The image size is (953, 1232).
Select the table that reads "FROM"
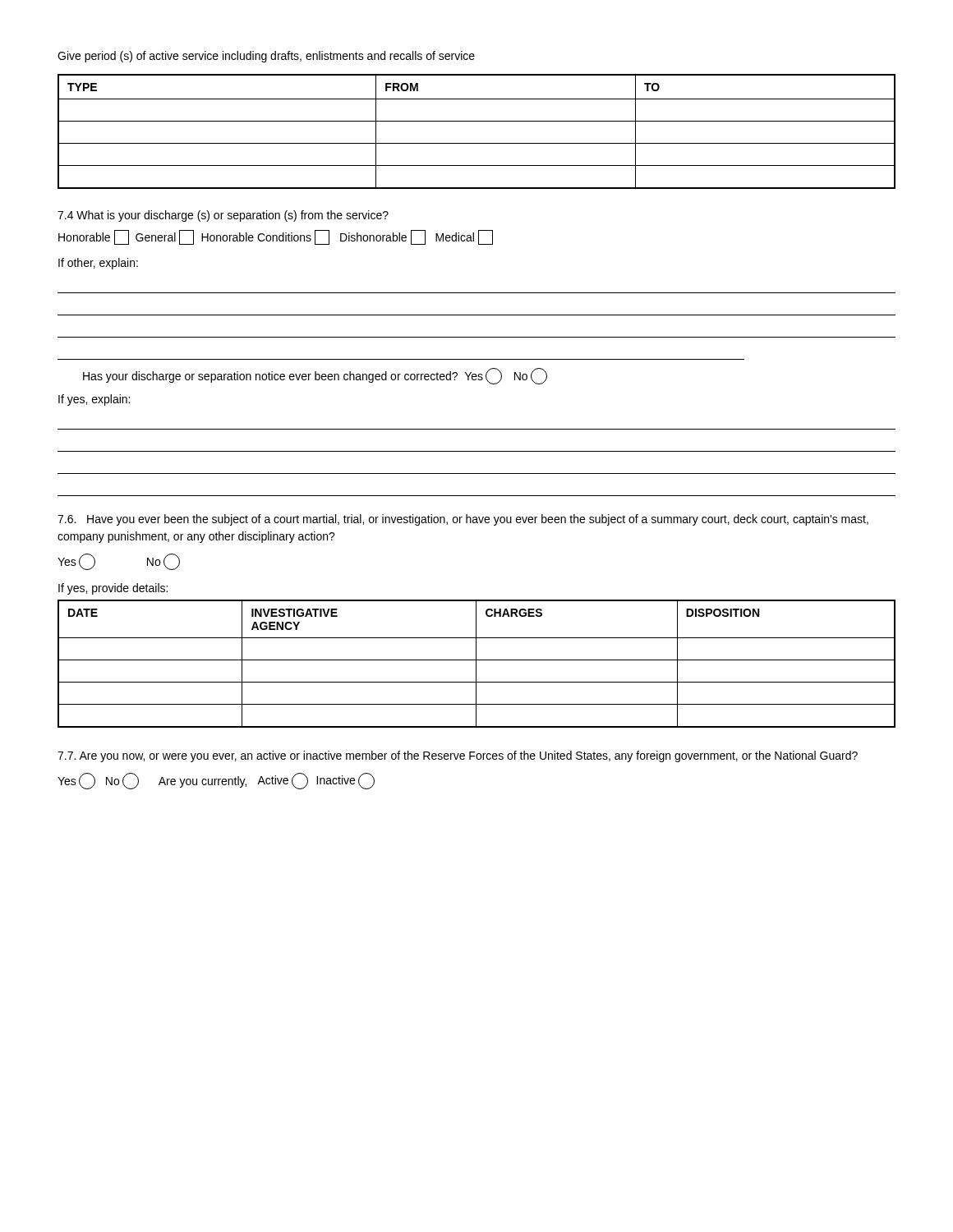[476, 131]
